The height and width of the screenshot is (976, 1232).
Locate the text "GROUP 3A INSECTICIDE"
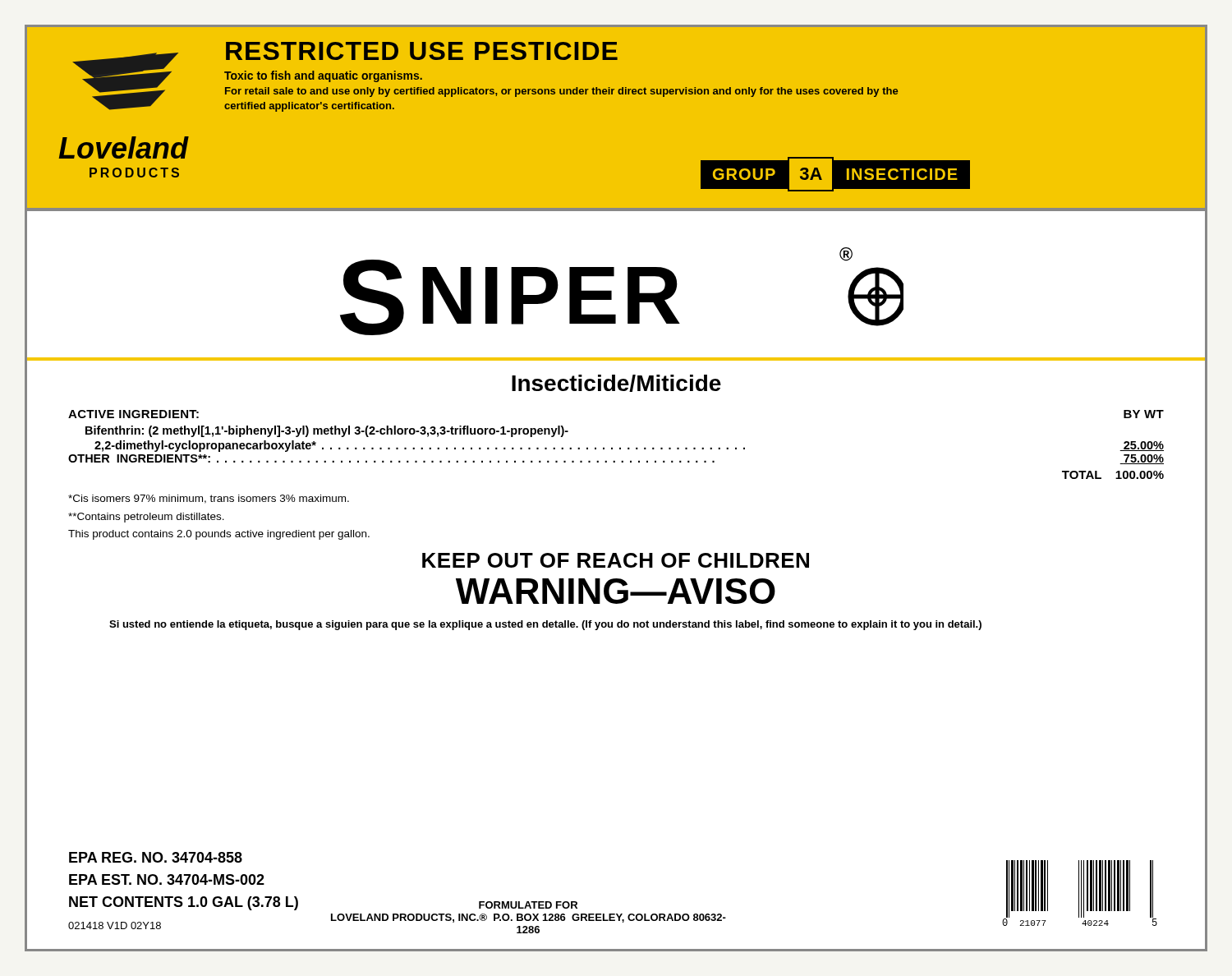(x=835, y=174)
